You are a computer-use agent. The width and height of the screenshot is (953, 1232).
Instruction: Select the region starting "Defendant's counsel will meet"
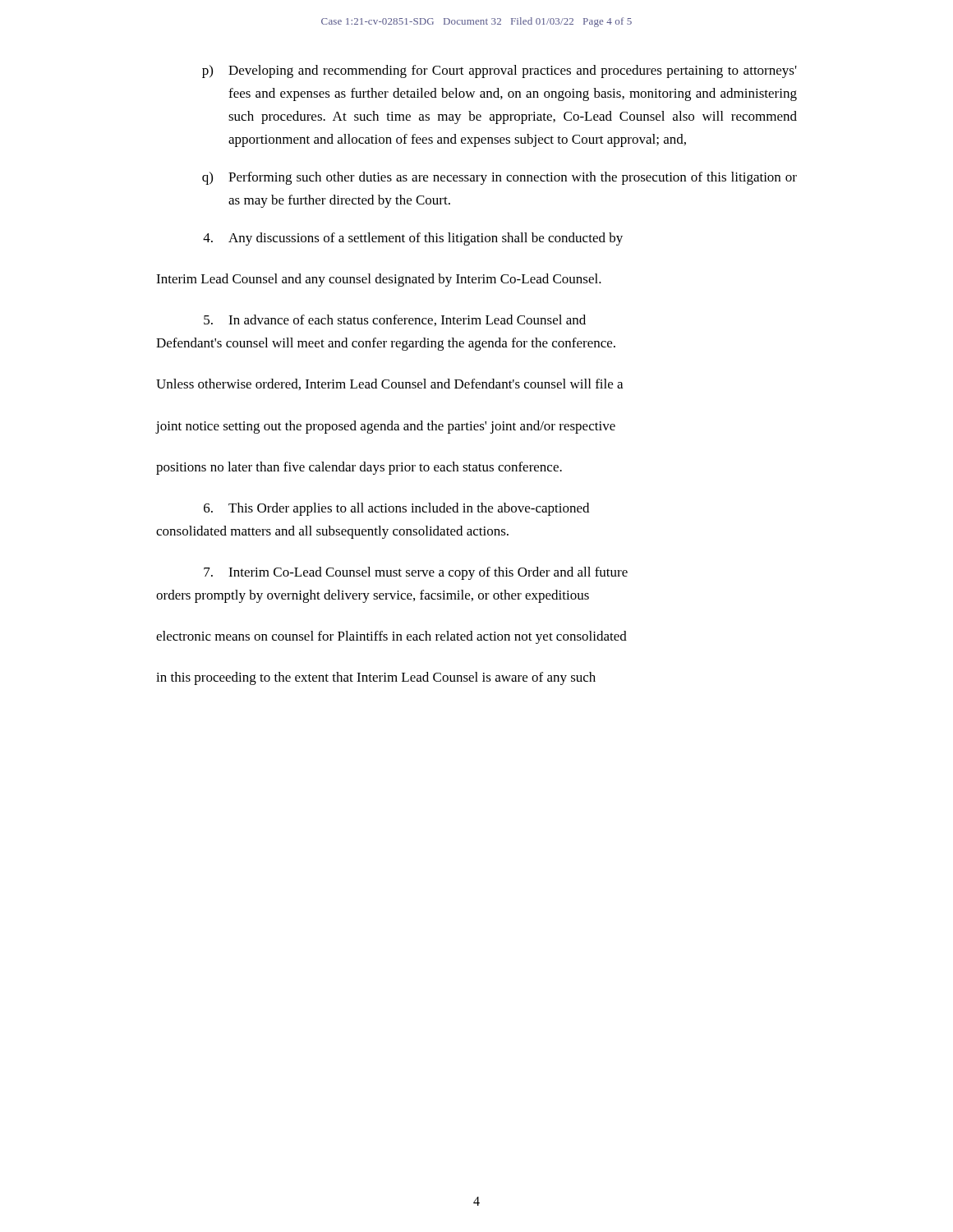pyautogui.click(x=386, y=343)
